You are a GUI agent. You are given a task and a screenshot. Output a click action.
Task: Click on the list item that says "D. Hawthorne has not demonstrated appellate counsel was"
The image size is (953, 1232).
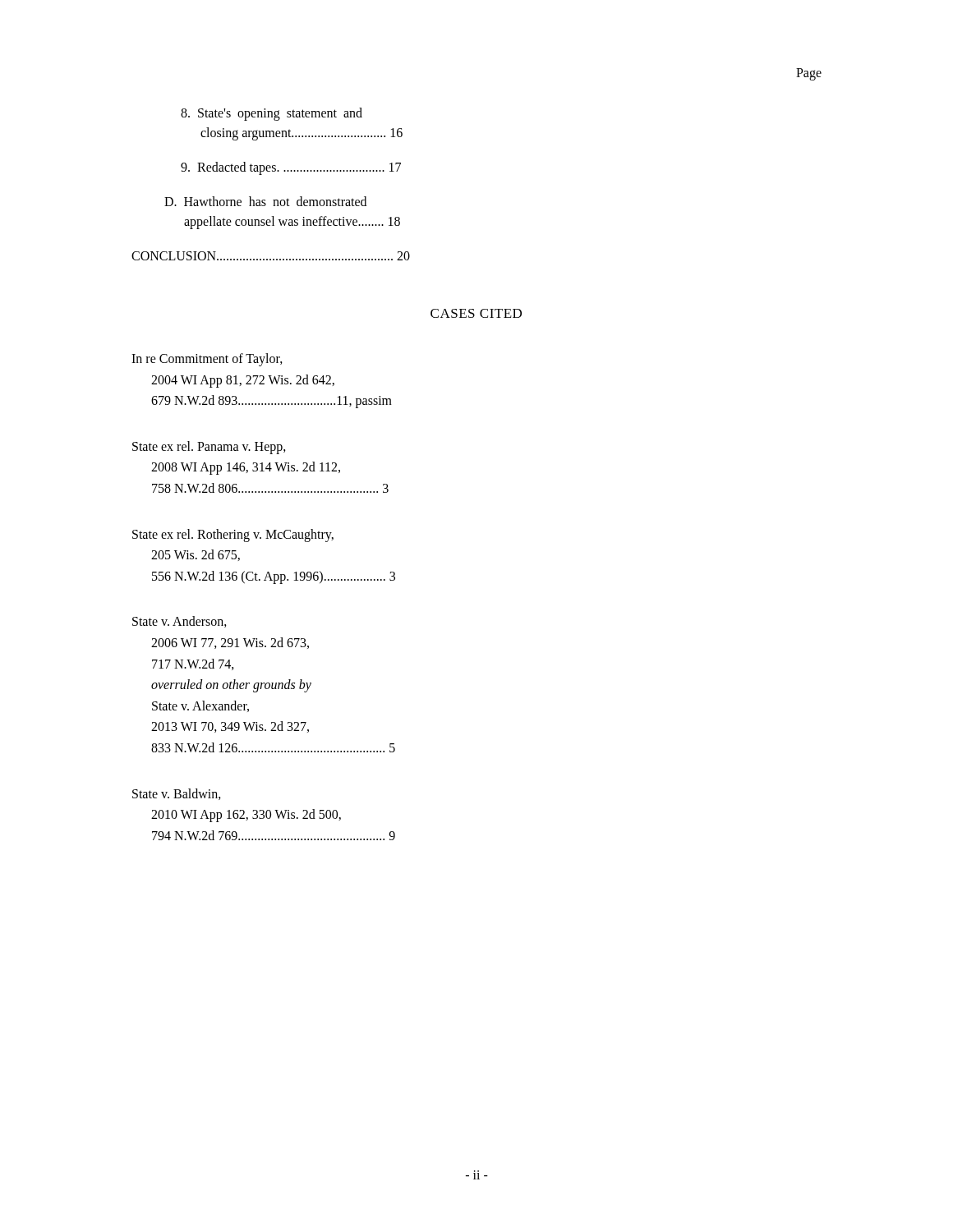pyautogui.click(x=282, y=211)
